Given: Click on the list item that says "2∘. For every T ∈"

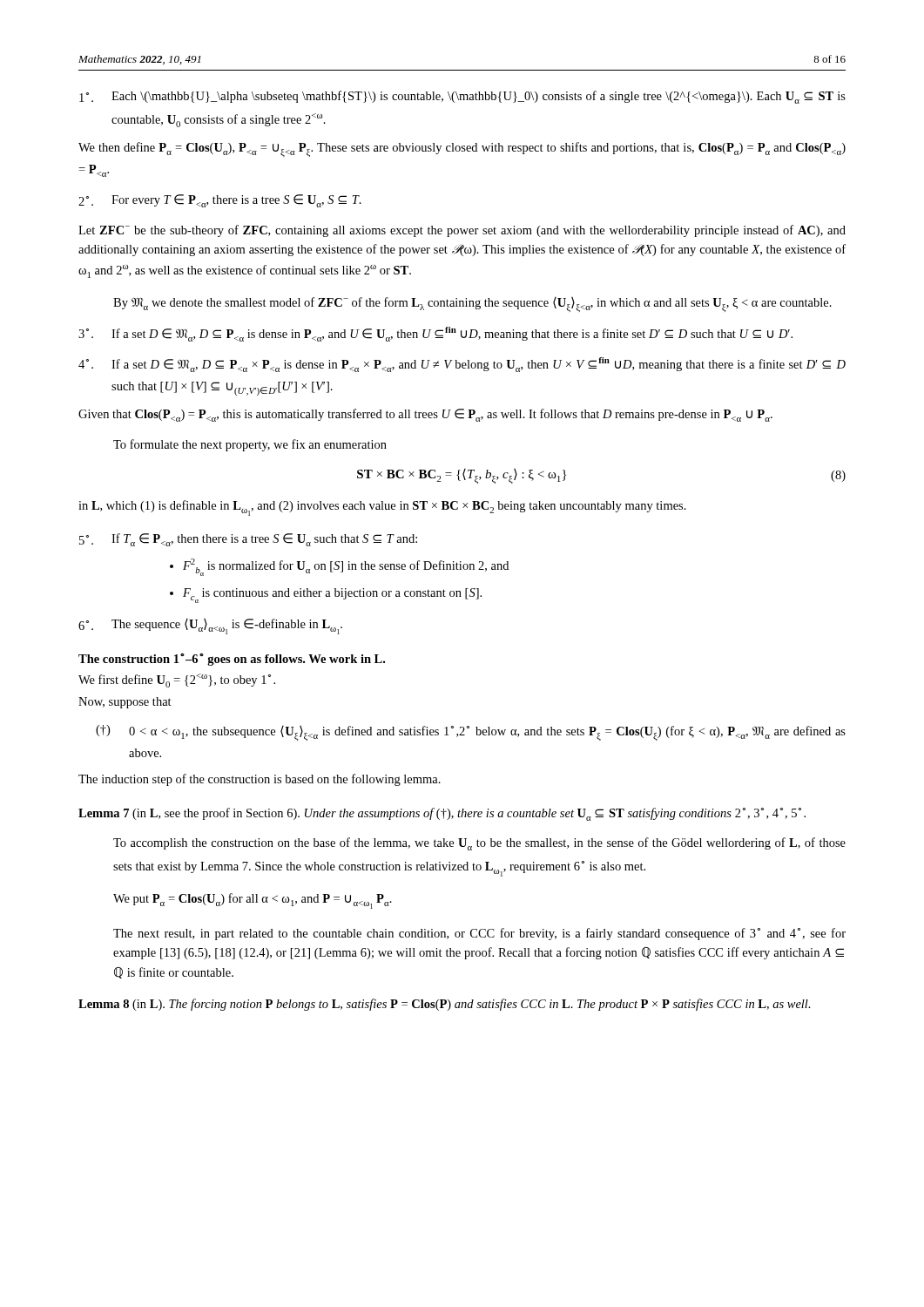Looking at the screenshot, I should click(220, 201).
